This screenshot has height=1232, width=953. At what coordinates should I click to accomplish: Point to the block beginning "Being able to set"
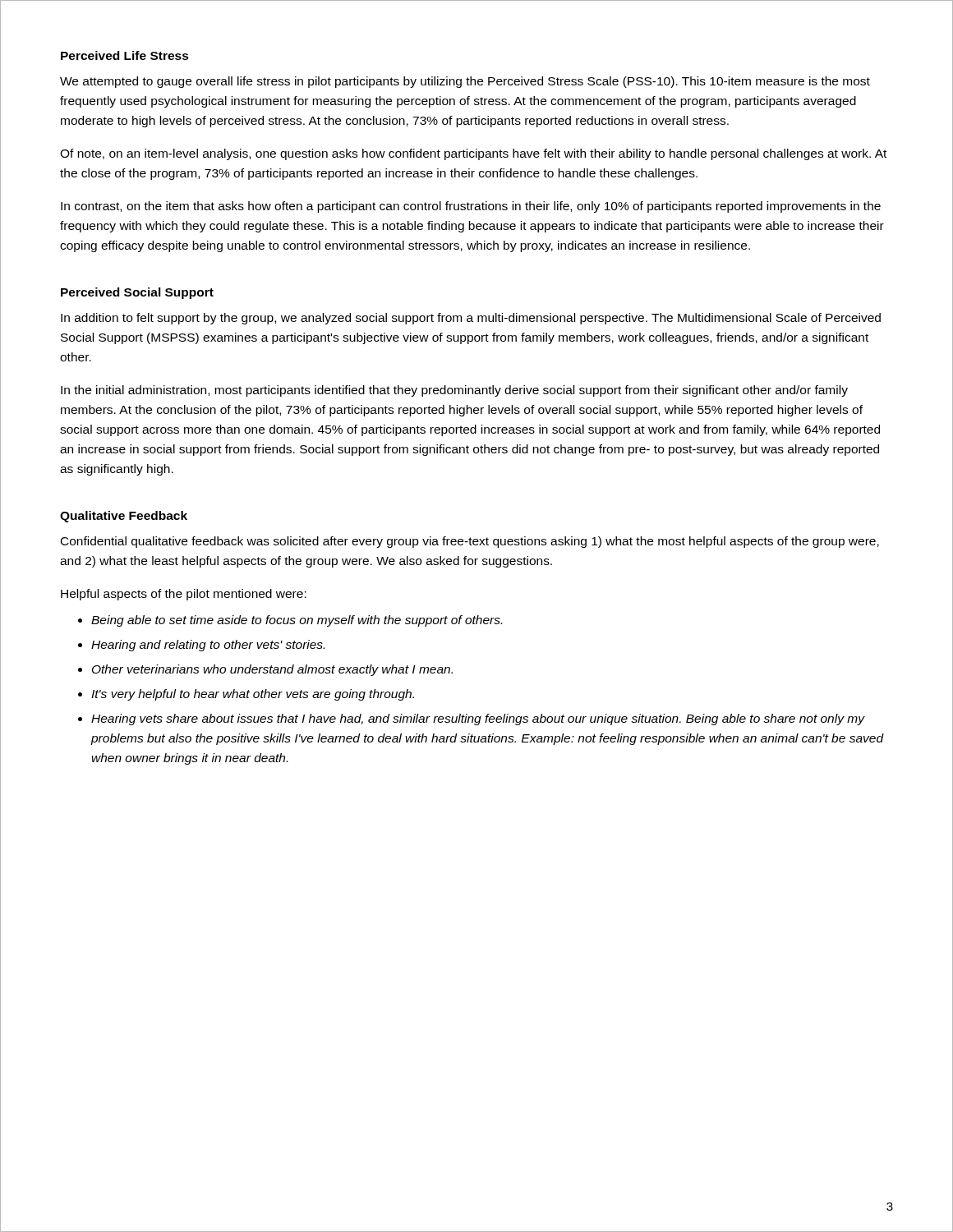pos(298,620)
